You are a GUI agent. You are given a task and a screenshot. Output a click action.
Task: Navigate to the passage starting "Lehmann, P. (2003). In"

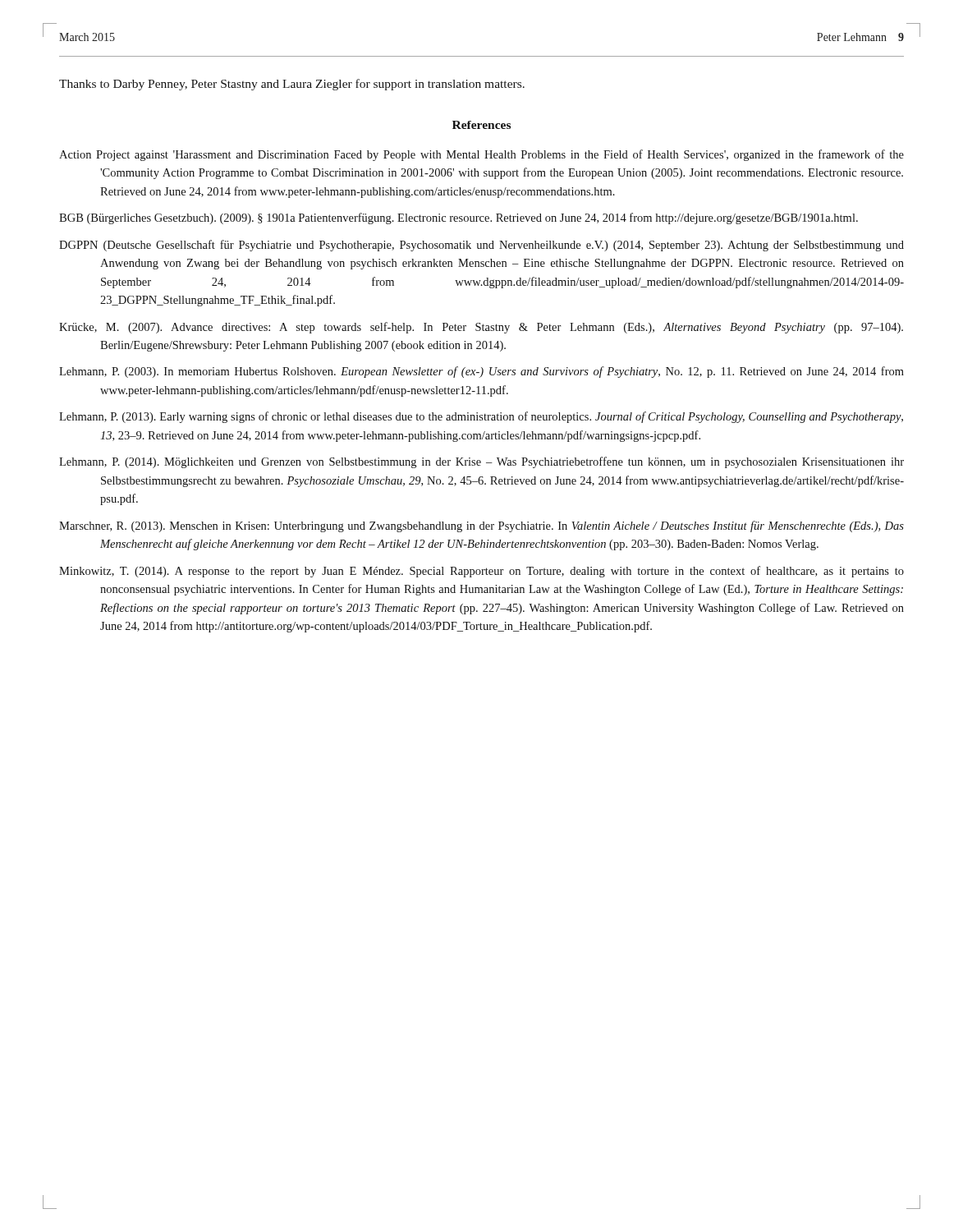tap(482, 381)
